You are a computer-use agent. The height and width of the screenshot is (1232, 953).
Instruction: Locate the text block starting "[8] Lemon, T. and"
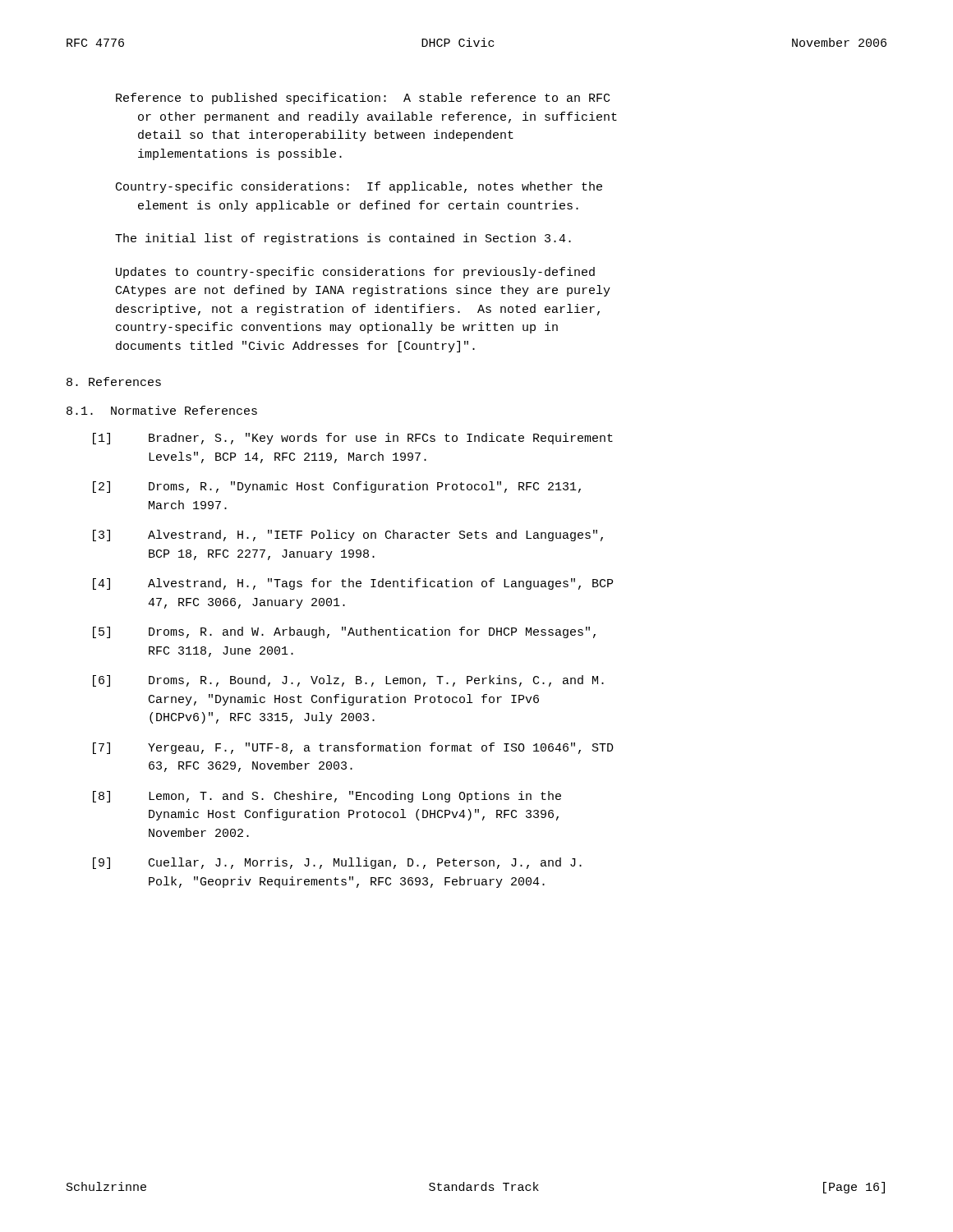coord(476,816)
